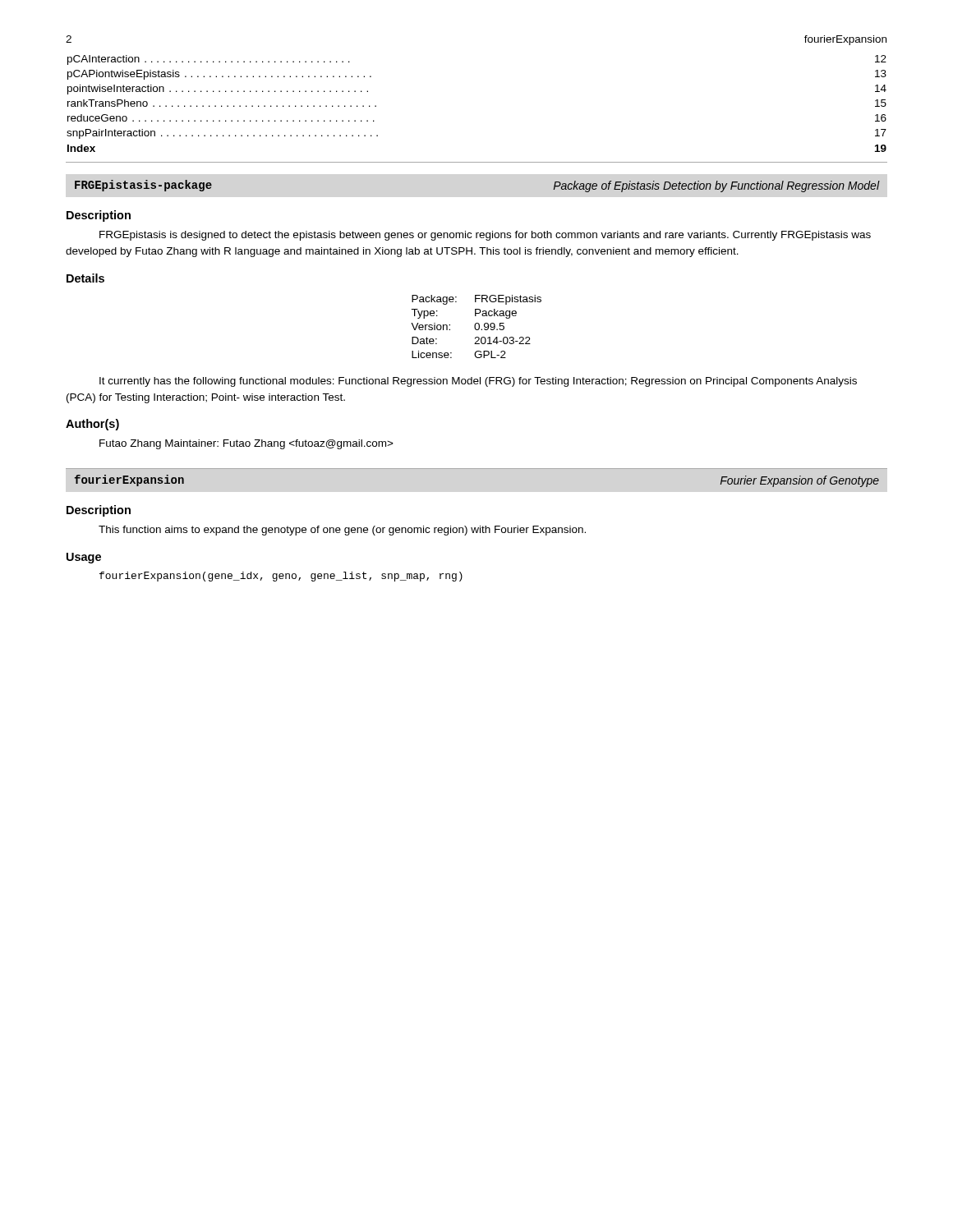Locate the list item that says "rankTransPheno . . . . ."
Image resolution: width=953 pixels, height=1232 pixels.
coord(109,103)
